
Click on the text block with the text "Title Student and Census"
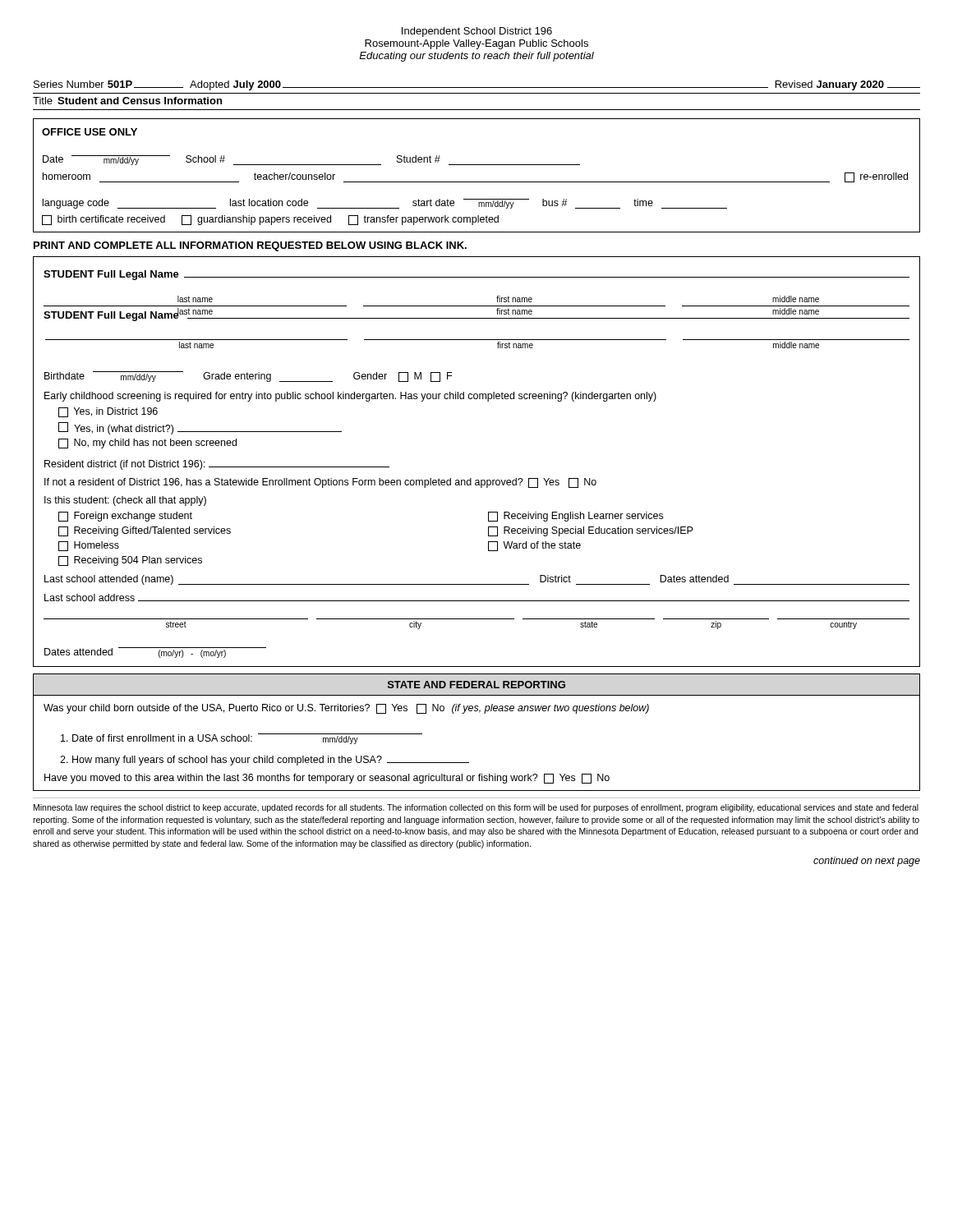tap(476, 100)
